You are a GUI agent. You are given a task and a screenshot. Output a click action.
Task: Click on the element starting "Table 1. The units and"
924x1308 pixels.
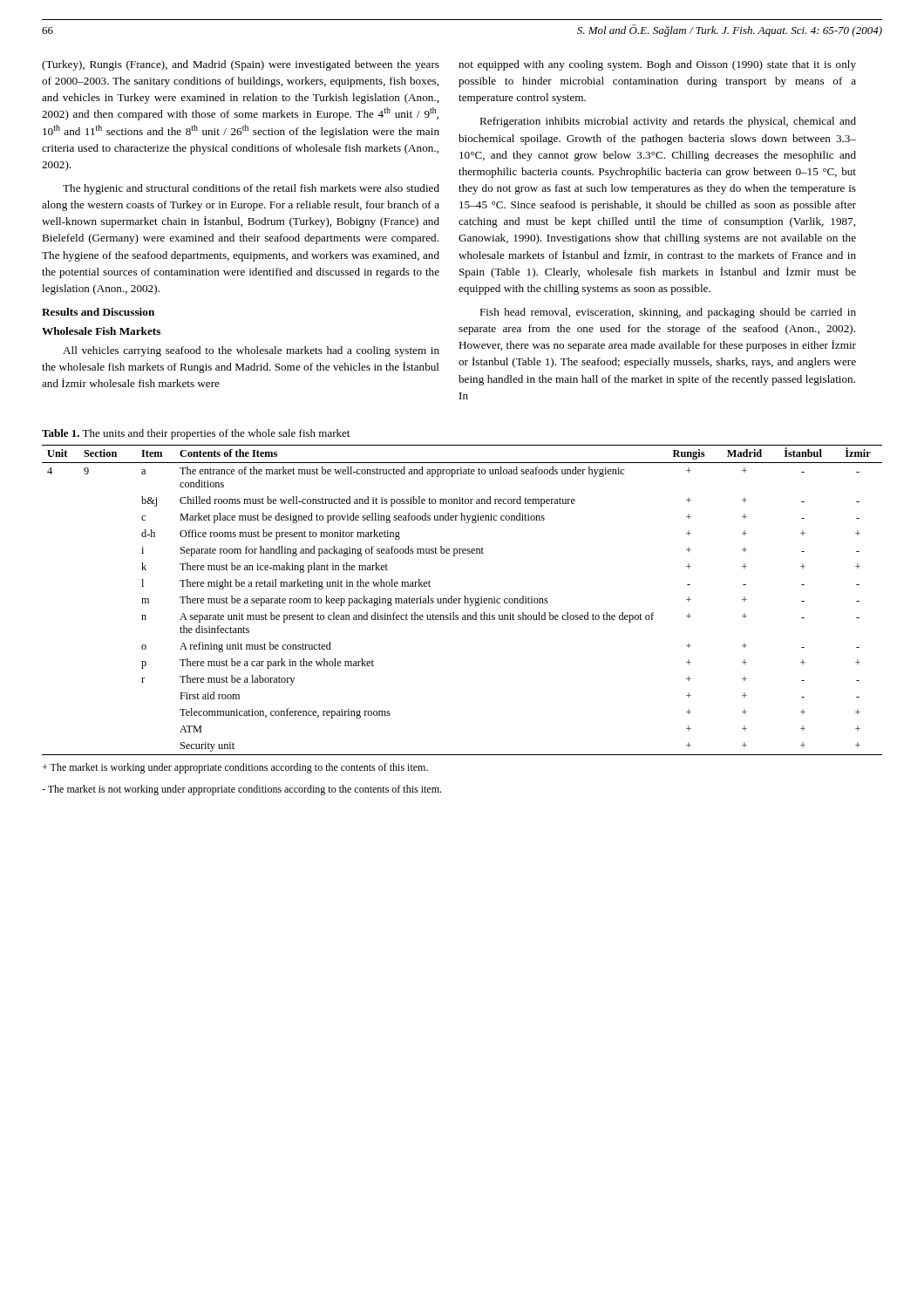pos(196,433)
